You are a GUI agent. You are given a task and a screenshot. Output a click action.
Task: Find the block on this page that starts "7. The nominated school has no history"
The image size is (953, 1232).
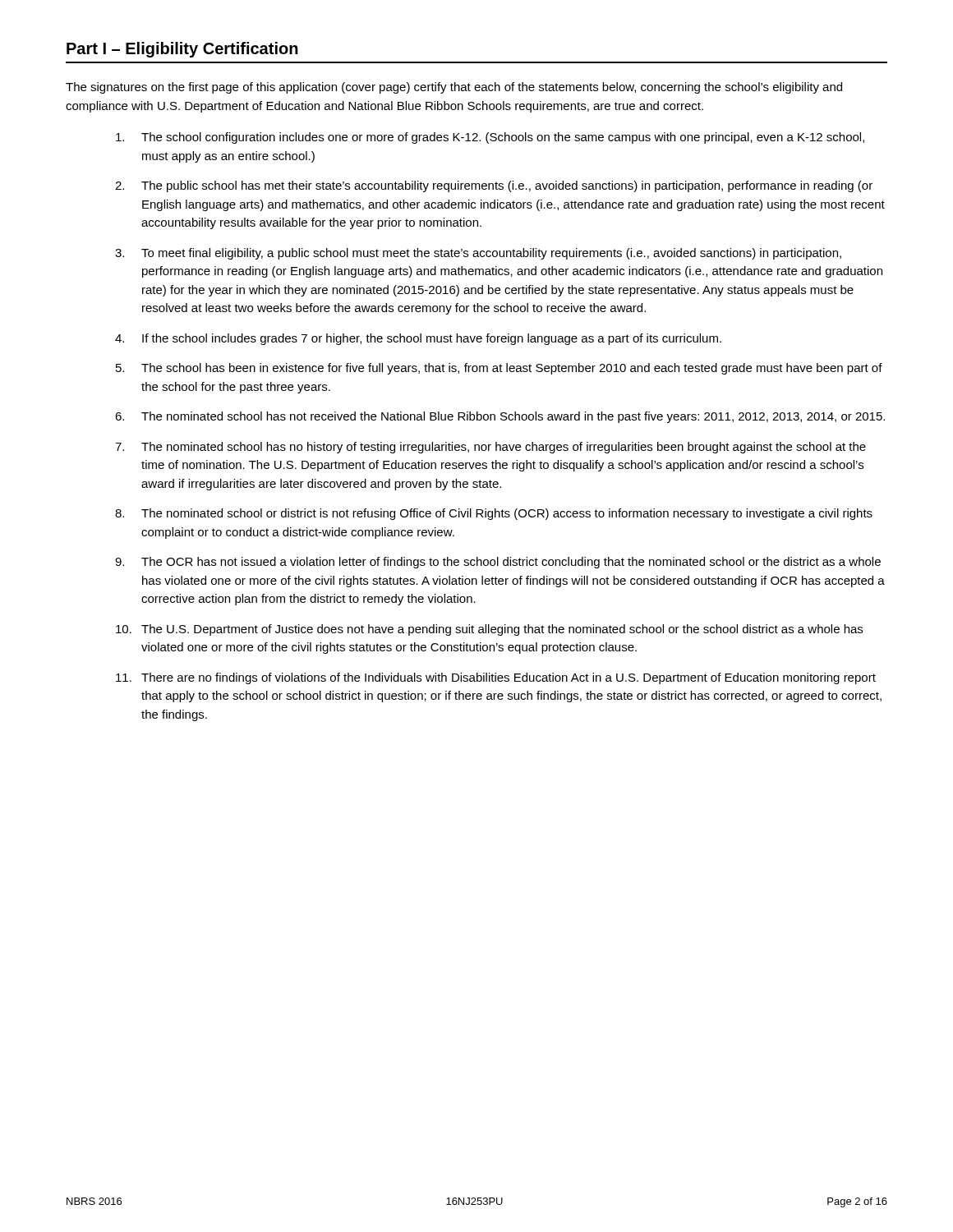coord(501,465)
